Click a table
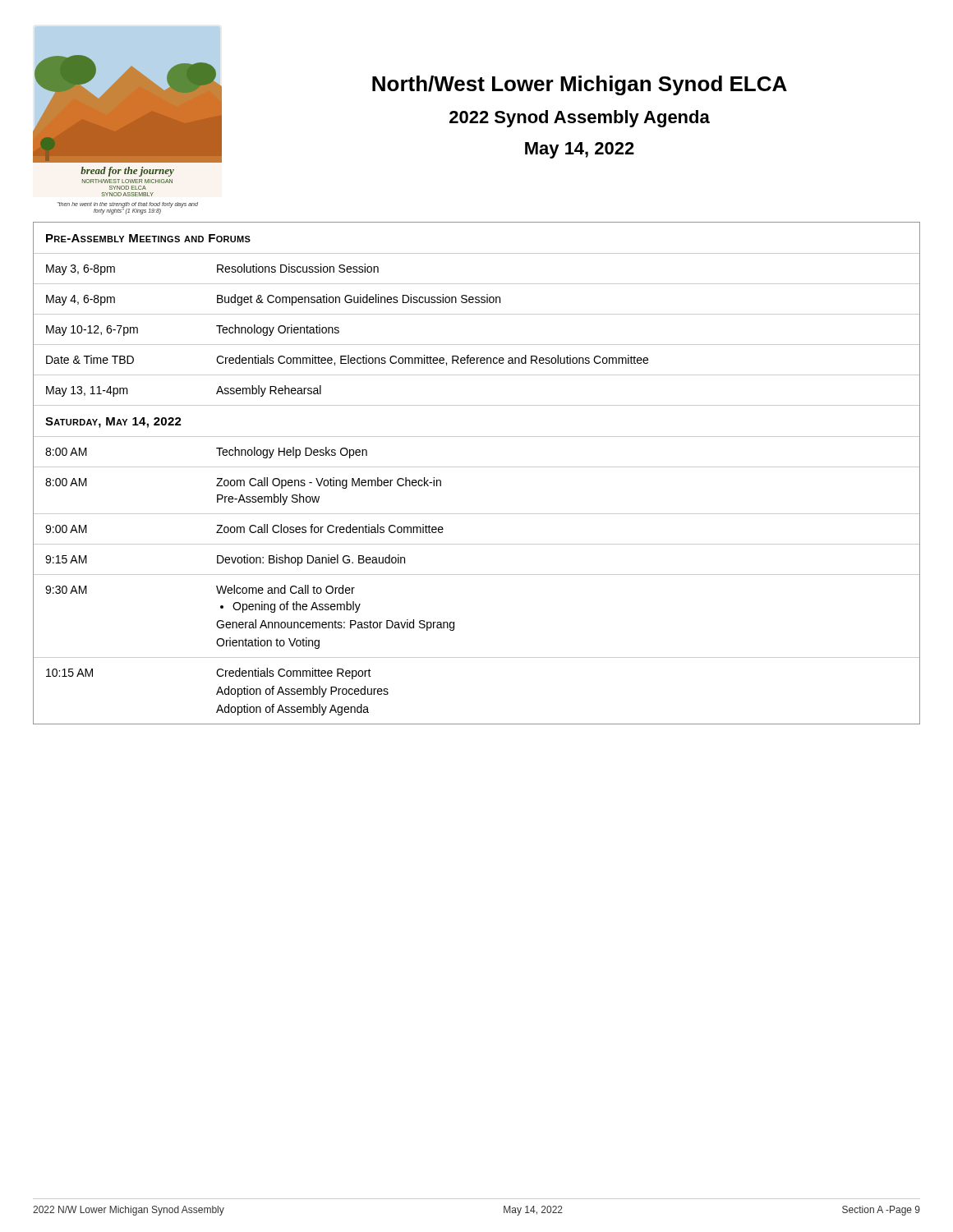This screenshot has width=953, height=1232. [476, 473]
